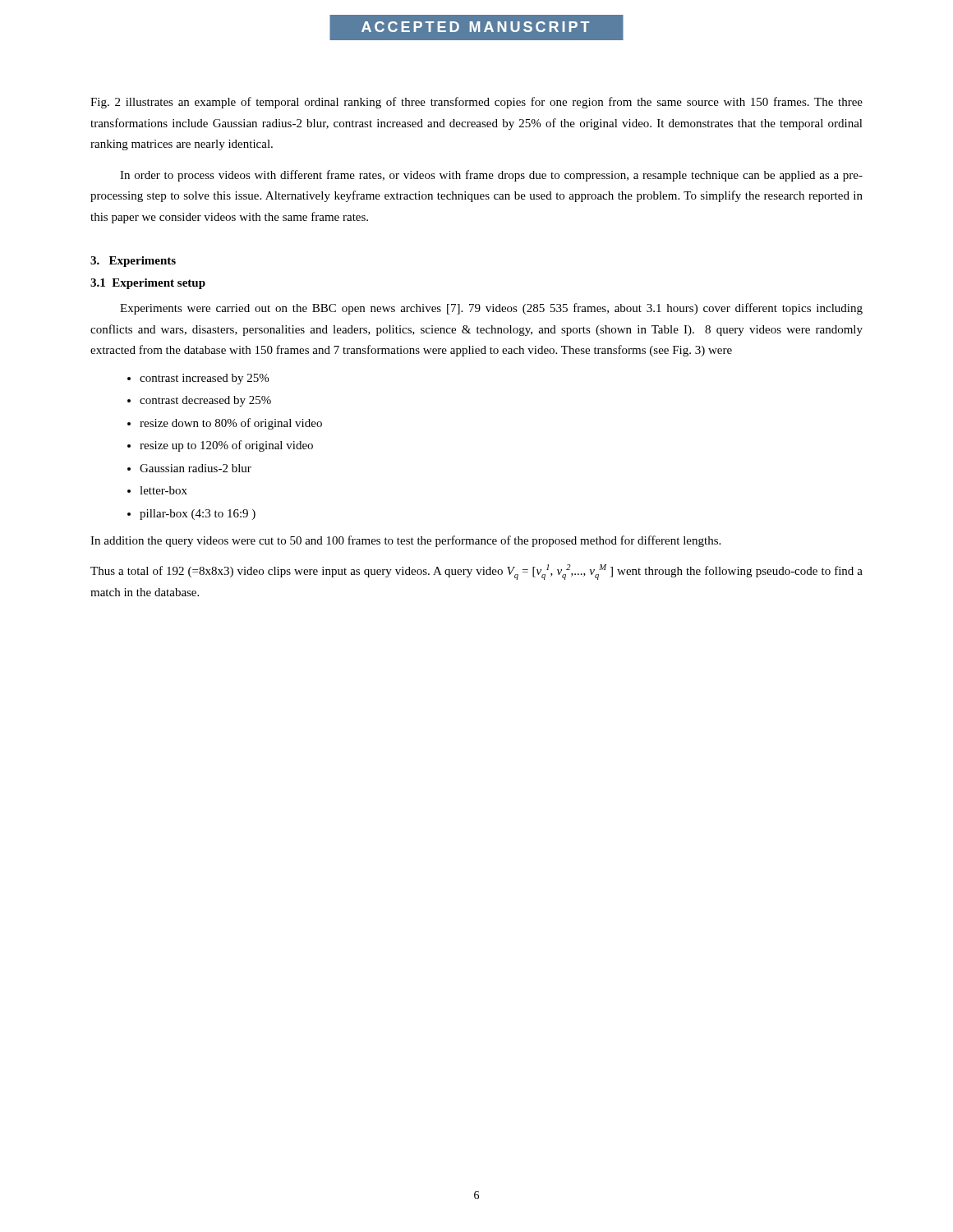Click on the text starting "3. Experiments"
Image resolution: width=953 pixels, height=1232 pixels.
133,260
